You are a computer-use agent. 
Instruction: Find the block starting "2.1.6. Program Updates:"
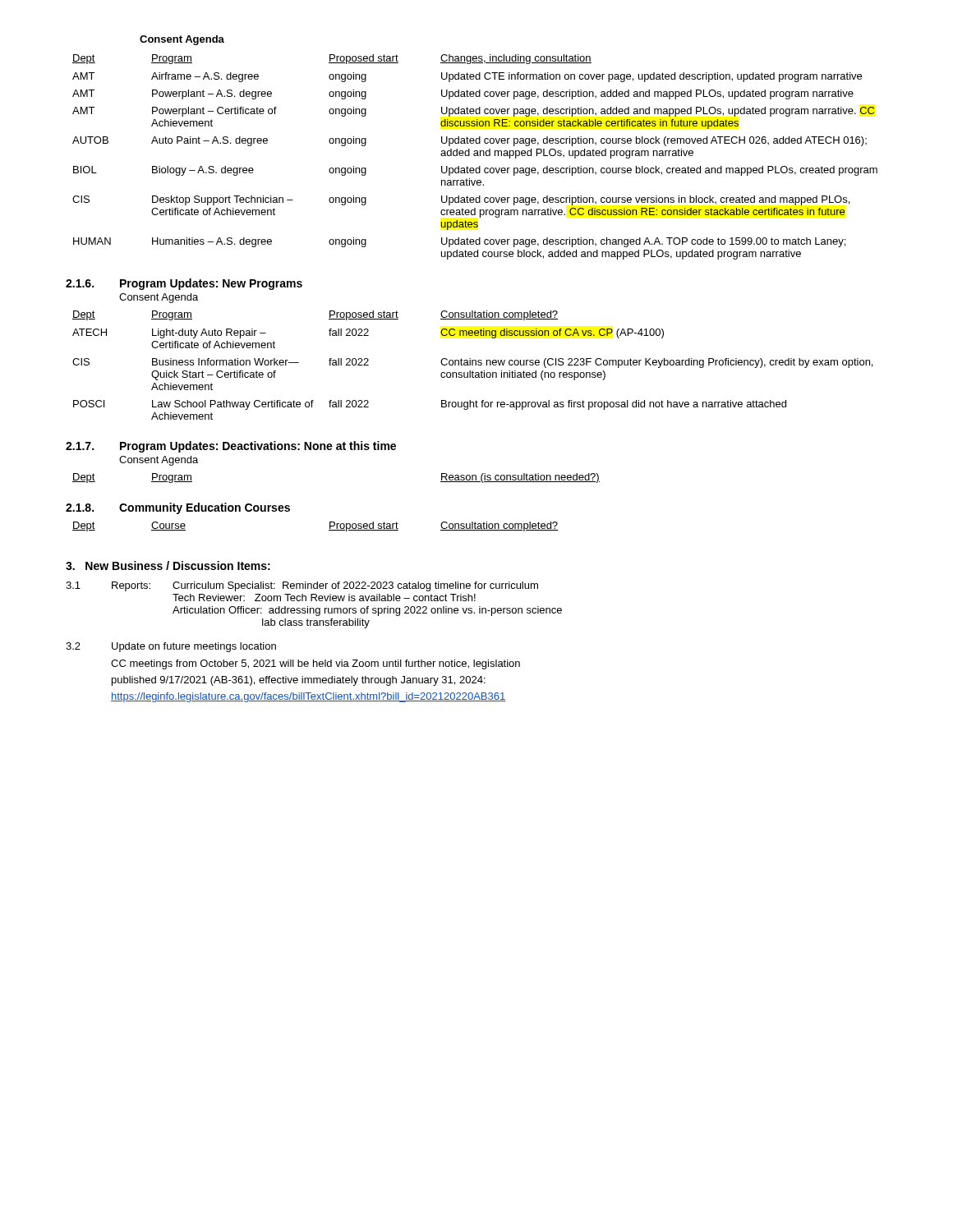[x=184, y=290]
